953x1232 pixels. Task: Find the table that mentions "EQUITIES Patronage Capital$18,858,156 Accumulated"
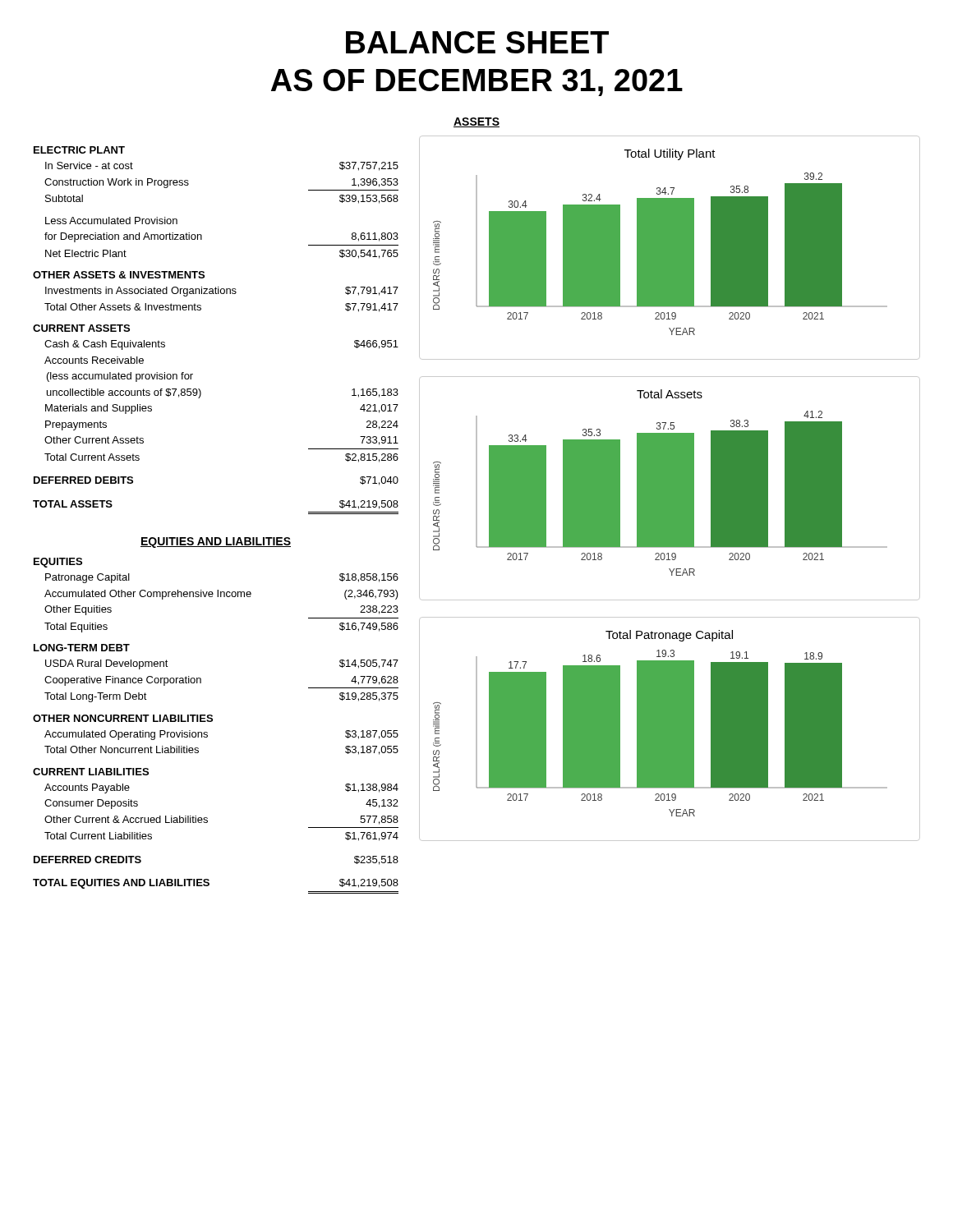tap(216, 595)
